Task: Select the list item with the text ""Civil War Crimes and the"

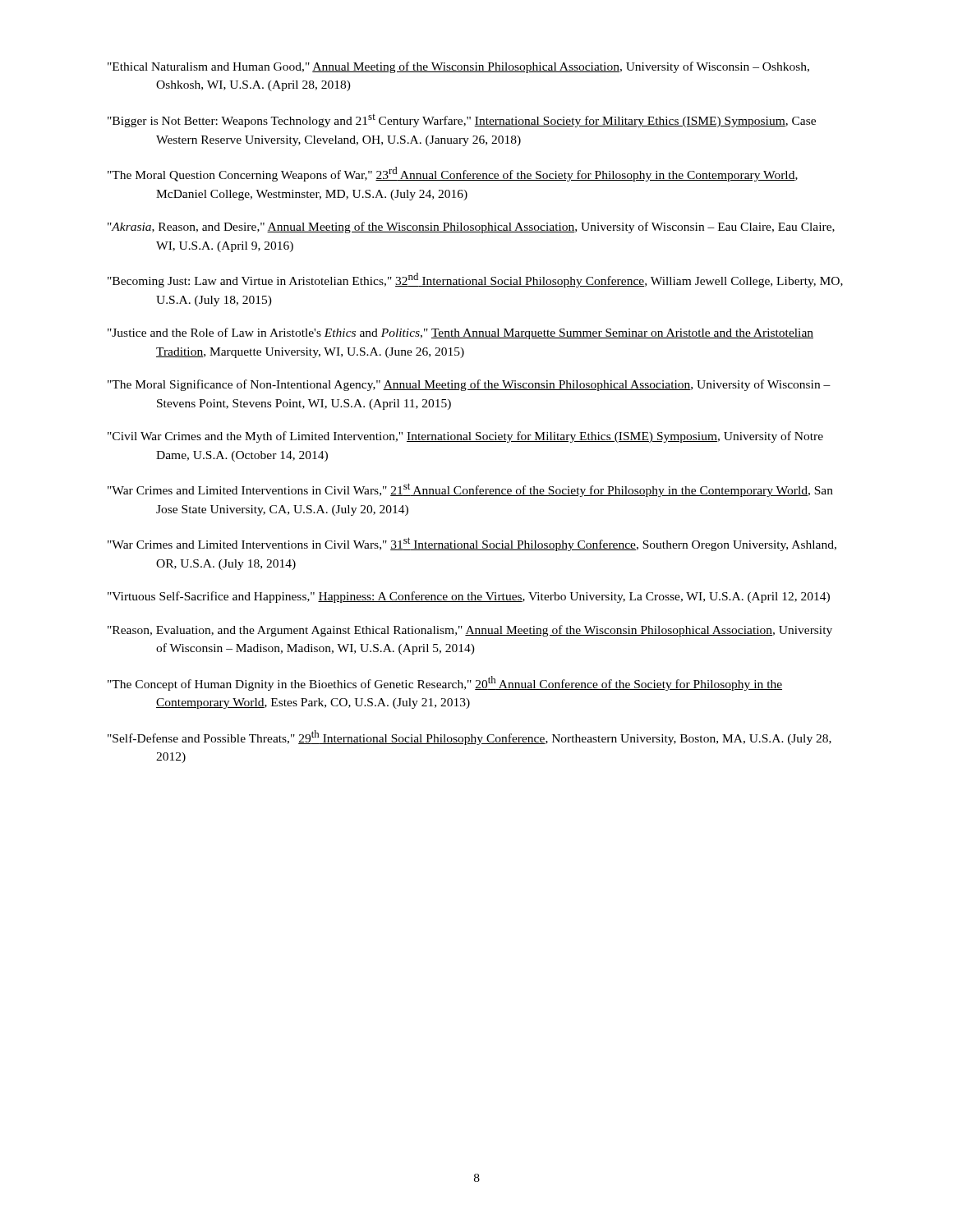Action: pyautogui.click(x=476, y=446)
